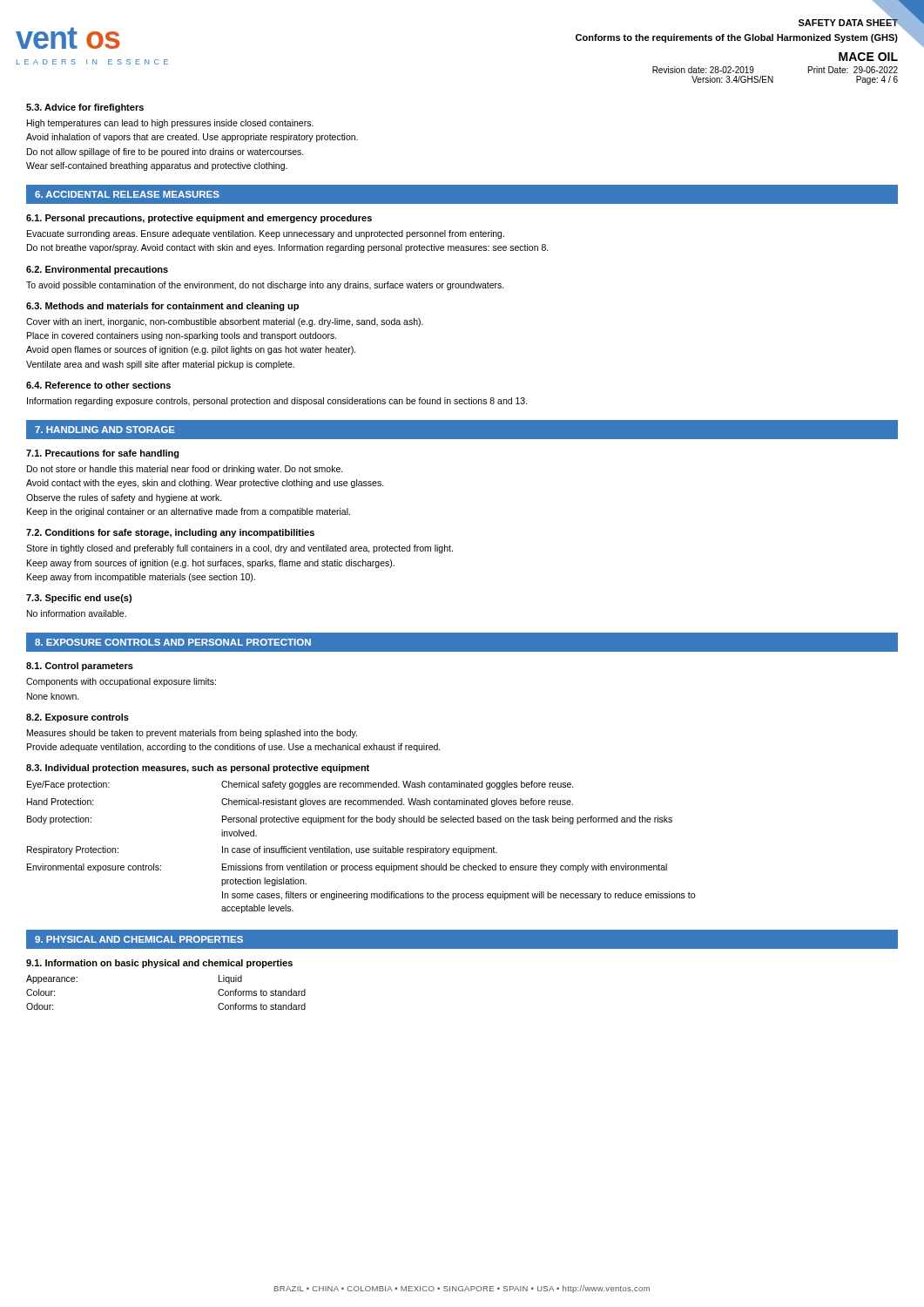Click on the table containing "Body protection:"

coord(462,847)
